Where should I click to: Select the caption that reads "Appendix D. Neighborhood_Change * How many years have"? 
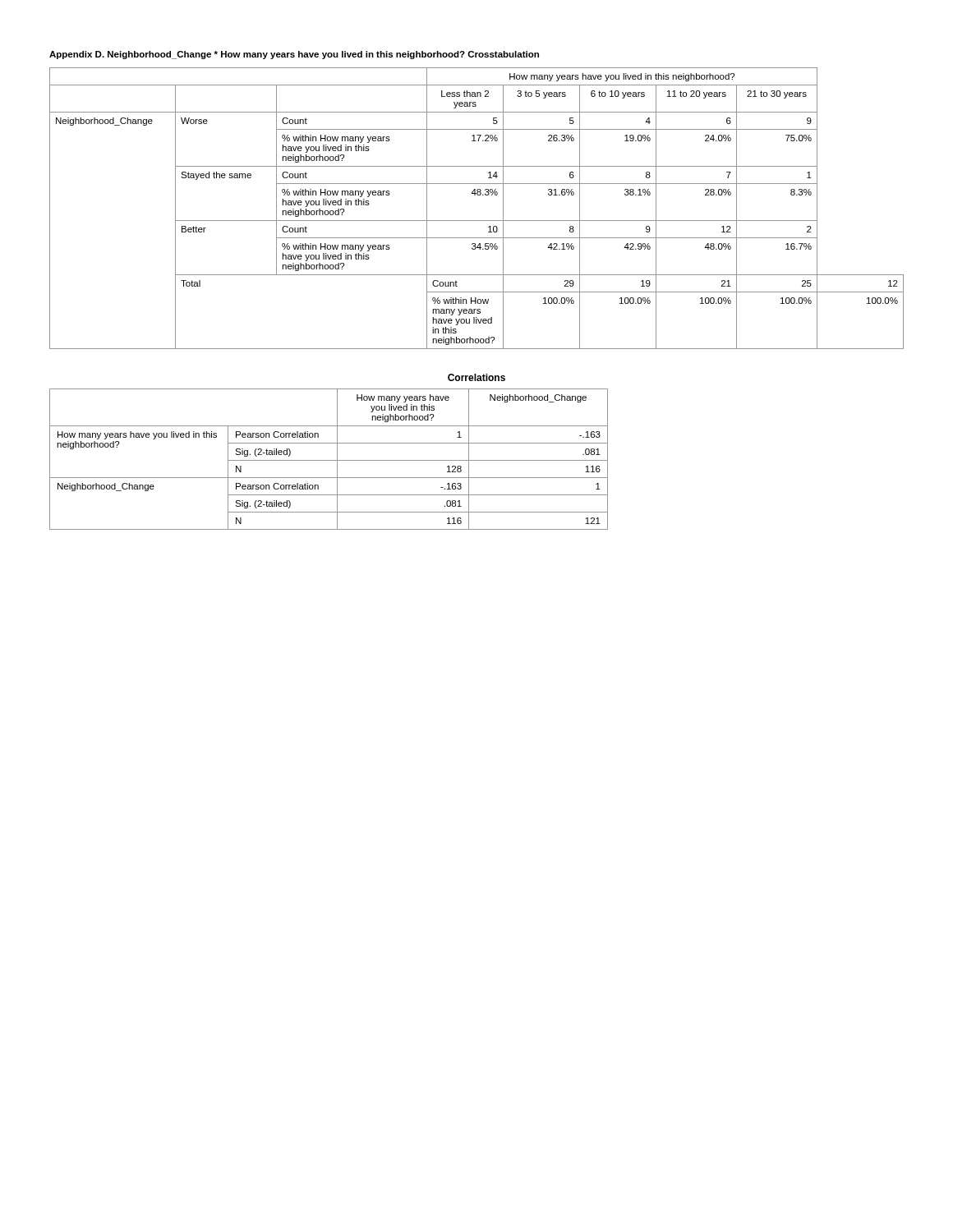294,54
